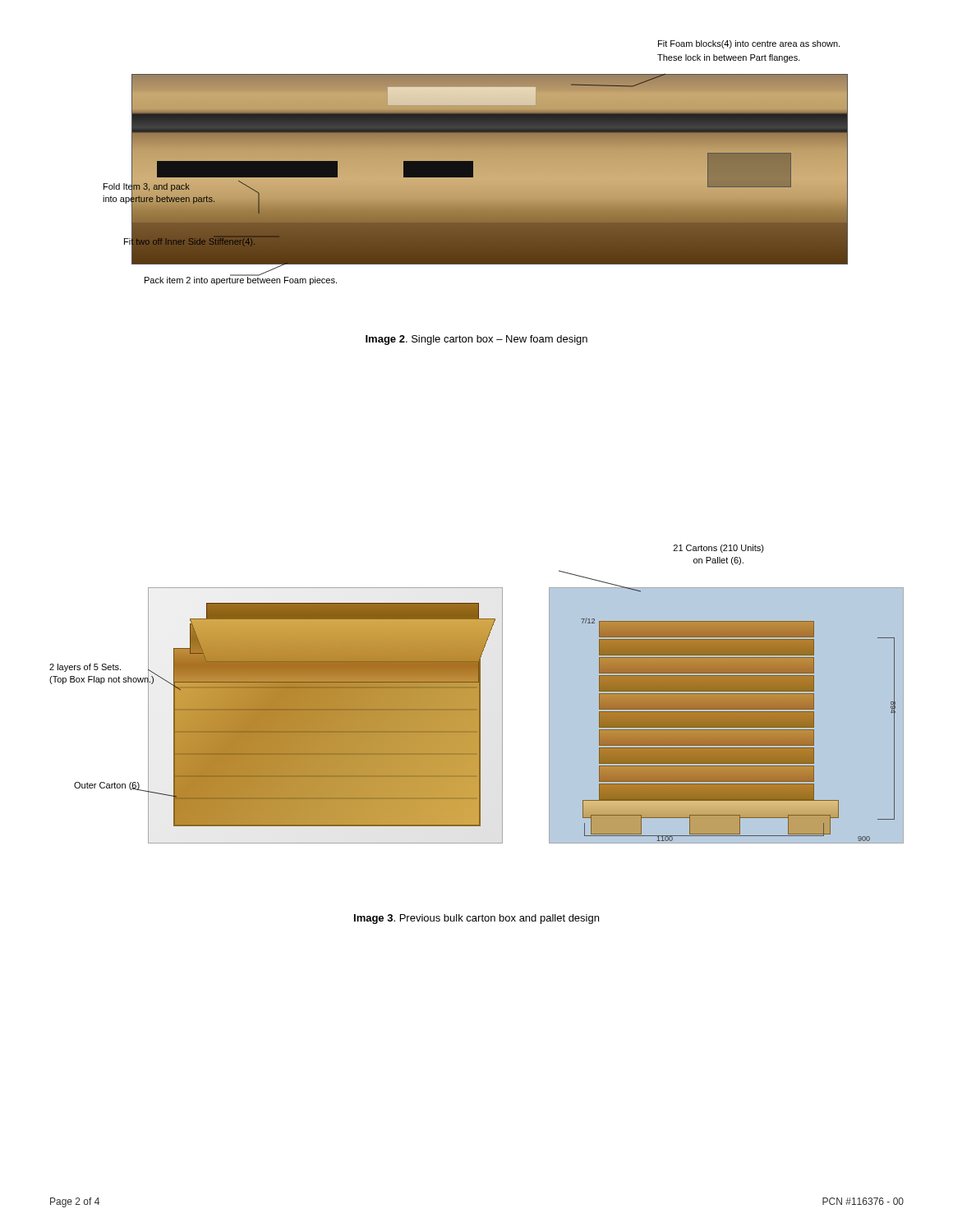Locate the element starting "Image 2. Single"
Viewport: 953px width, 1232px height.
click(x=476, y=339)
